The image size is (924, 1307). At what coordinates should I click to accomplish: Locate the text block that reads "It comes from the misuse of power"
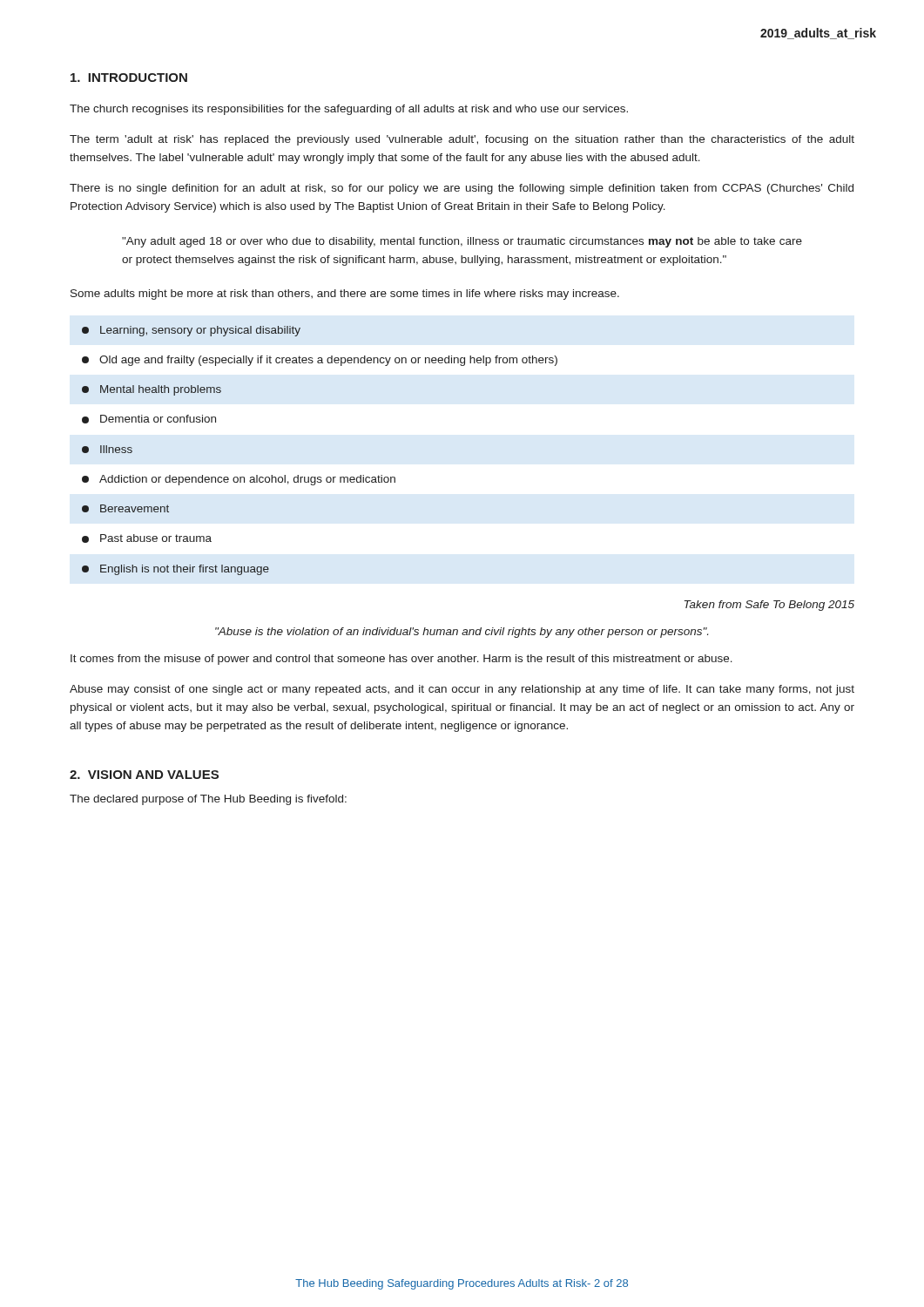pos(401,658)
